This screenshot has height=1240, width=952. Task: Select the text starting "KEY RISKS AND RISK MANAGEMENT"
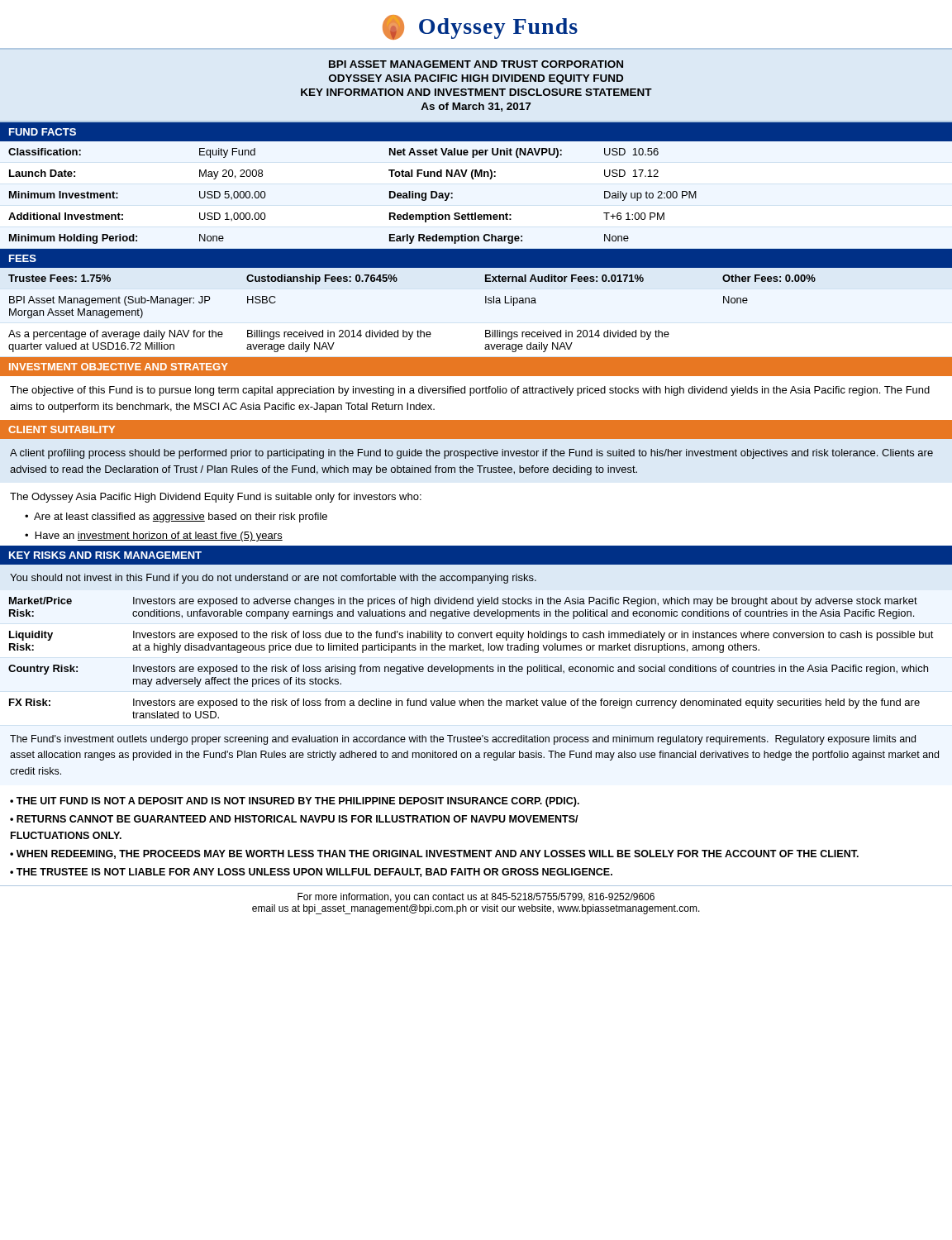tap(105, 555)
